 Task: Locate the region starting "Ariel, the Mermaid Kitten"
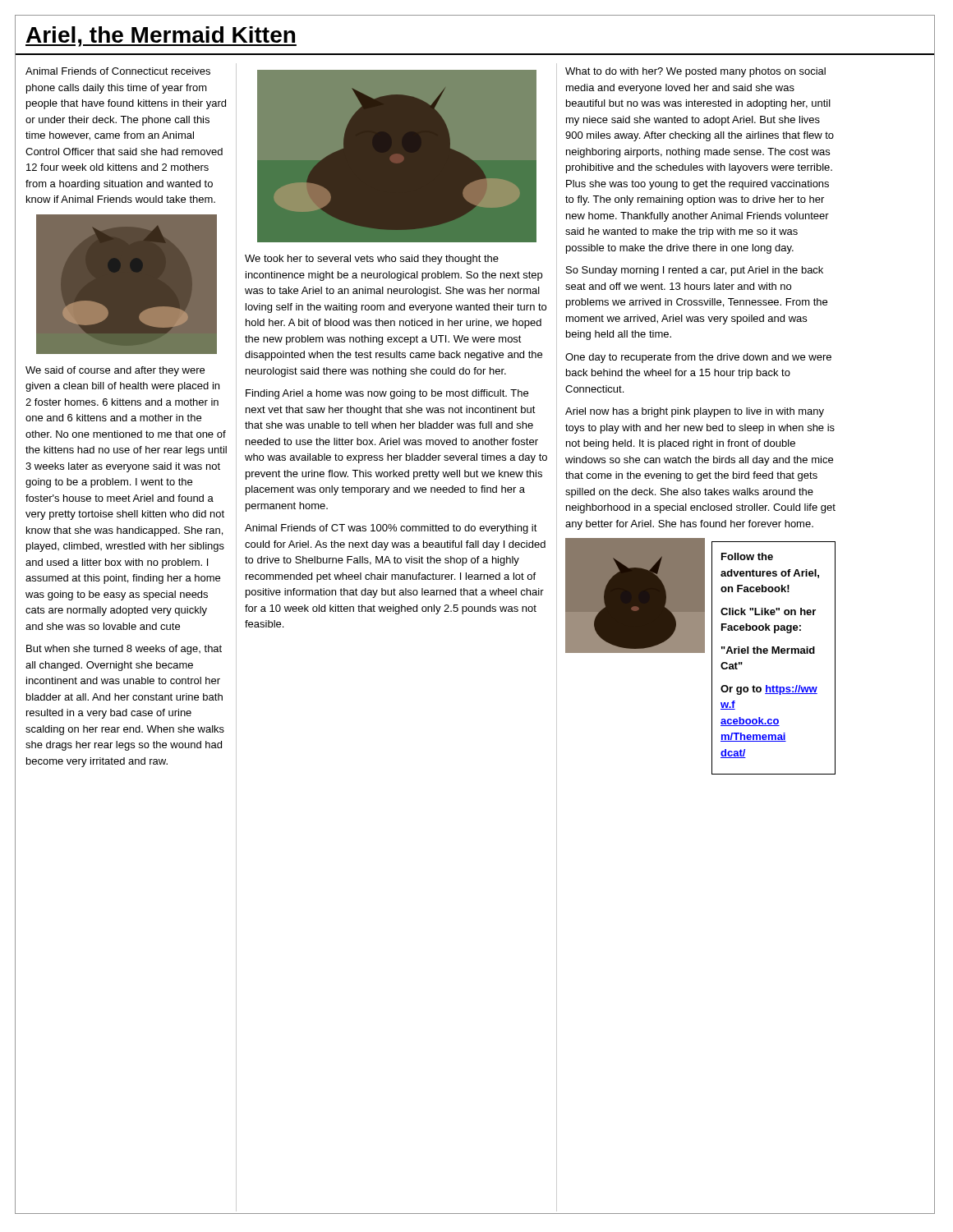[x=161, y=37]
